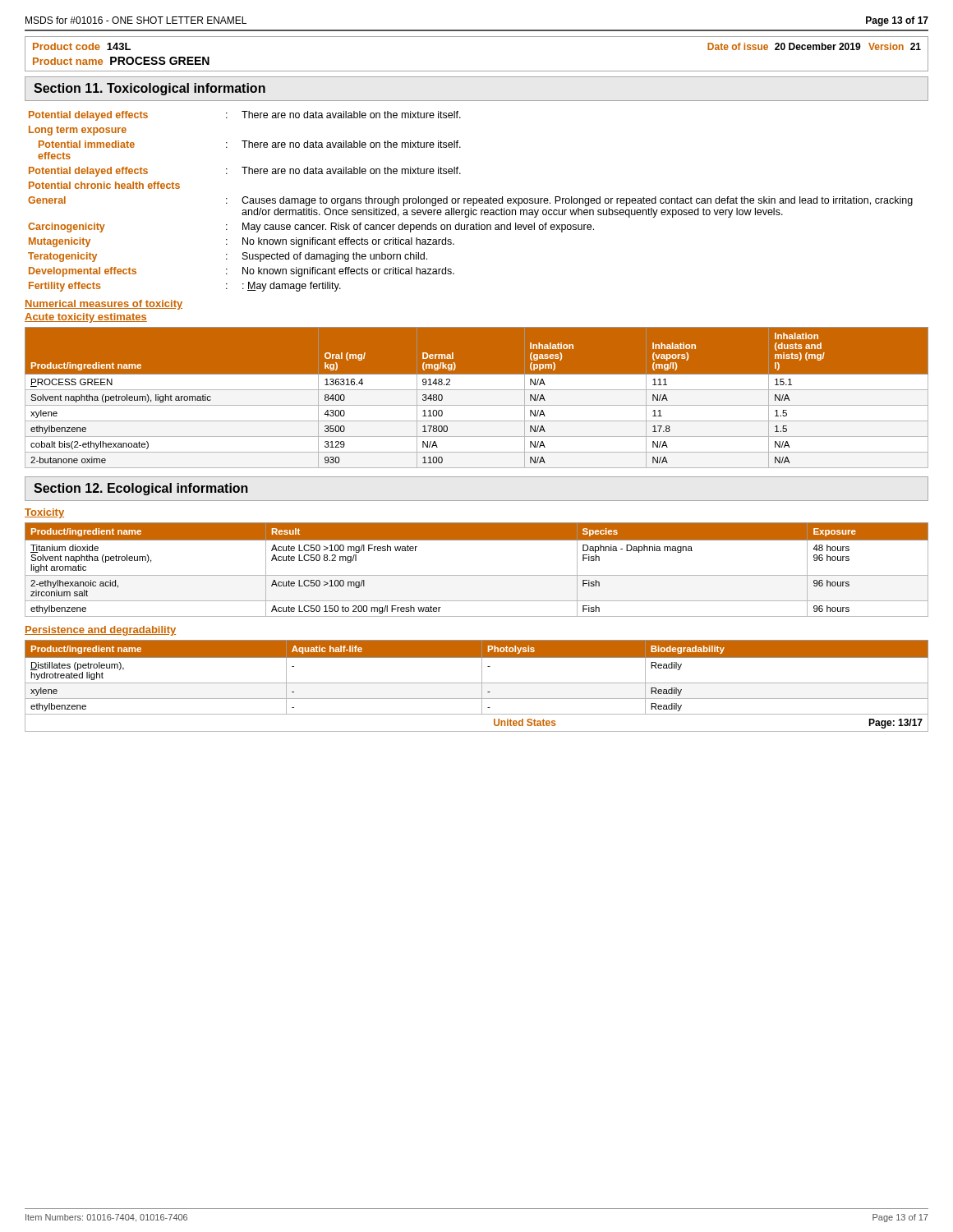
Task: Where does it say "Long term exposure"?
Action: 78,131
